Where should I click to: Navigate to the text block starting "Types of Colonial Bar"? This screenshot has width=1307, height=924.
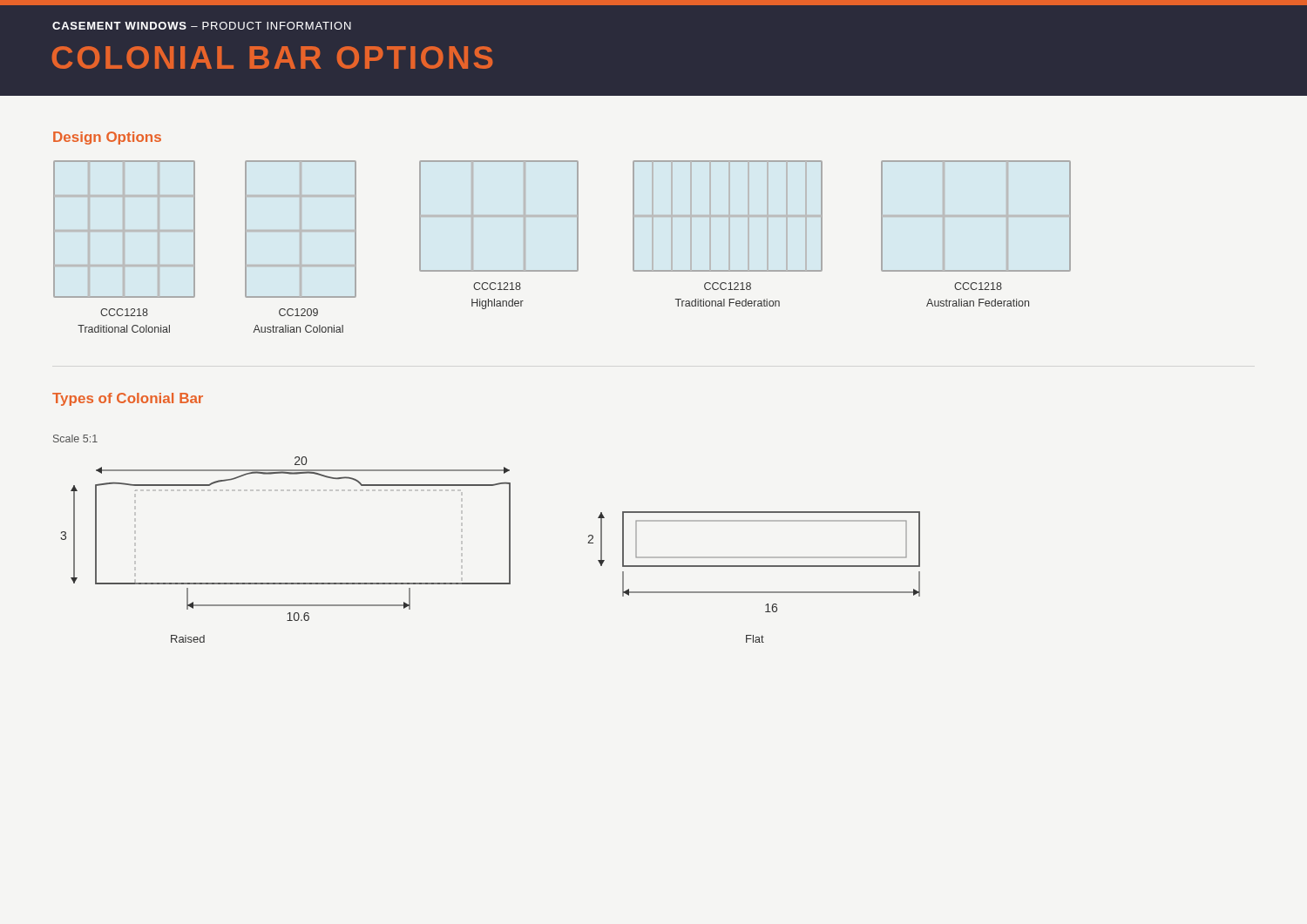128,398
